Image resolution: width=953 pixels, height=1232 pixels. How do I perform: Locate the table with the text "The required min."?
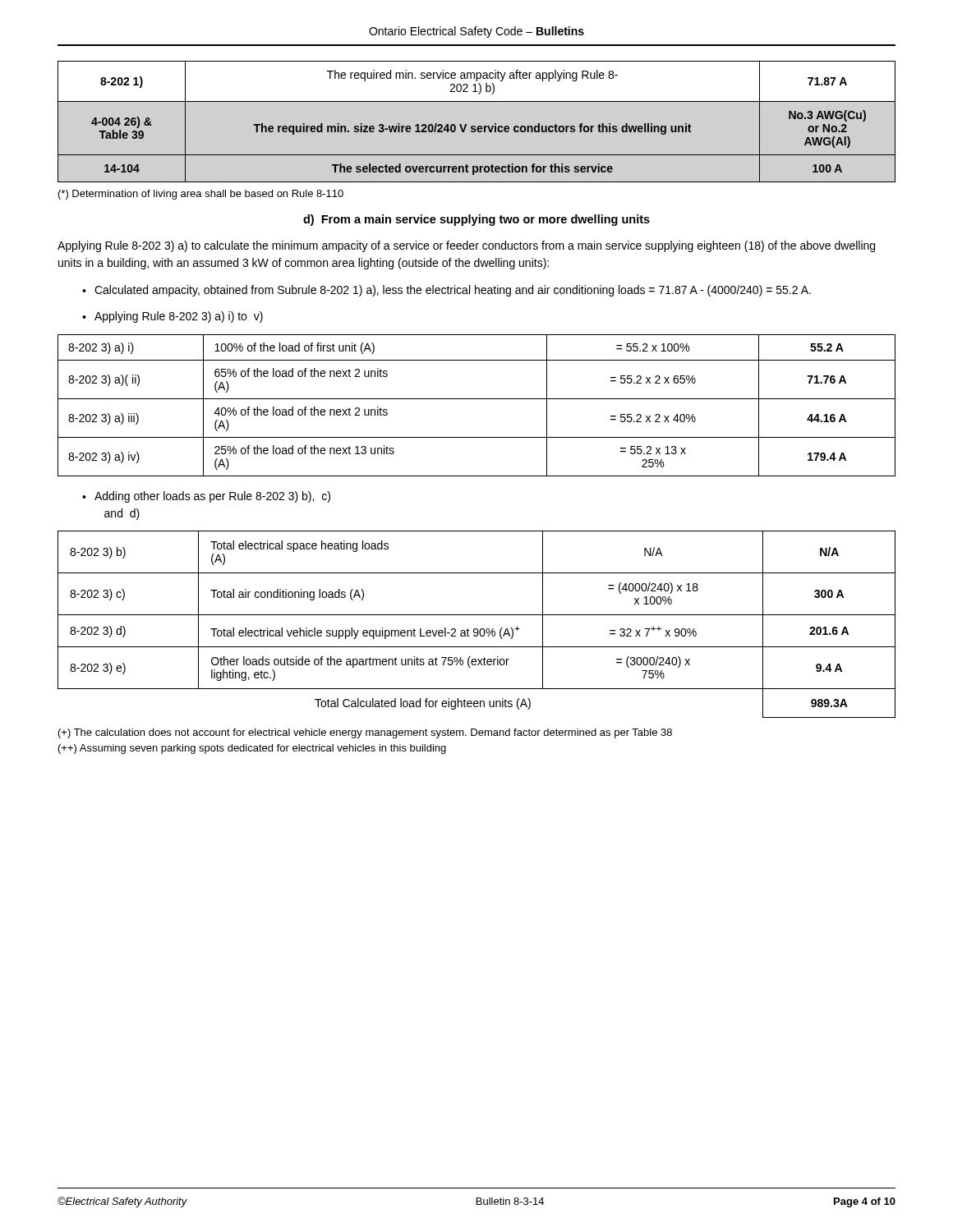(x=476, y=122)
